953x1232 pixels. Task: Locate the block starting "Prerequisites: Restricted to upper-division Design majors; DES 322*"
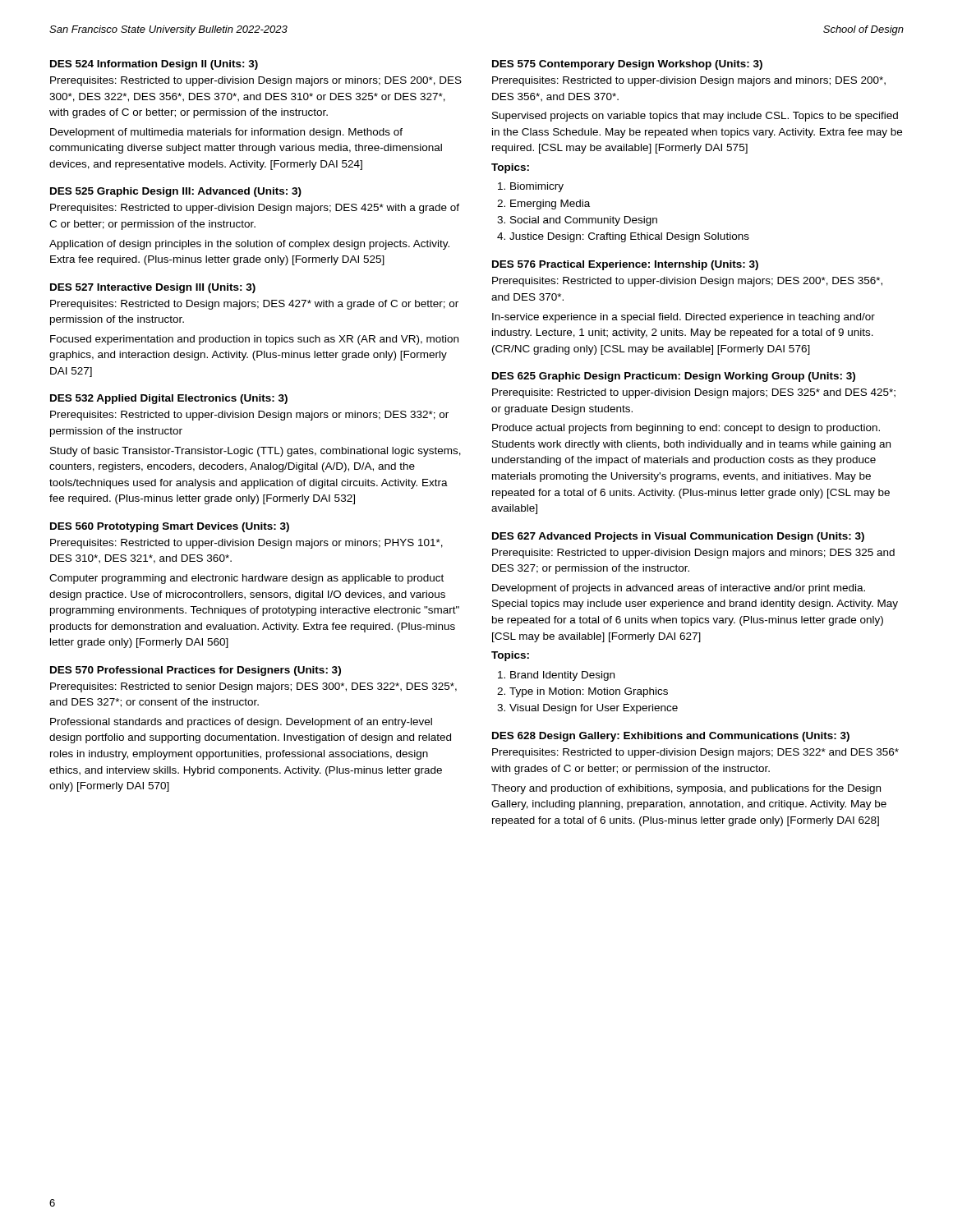click(x=695, y=760)
